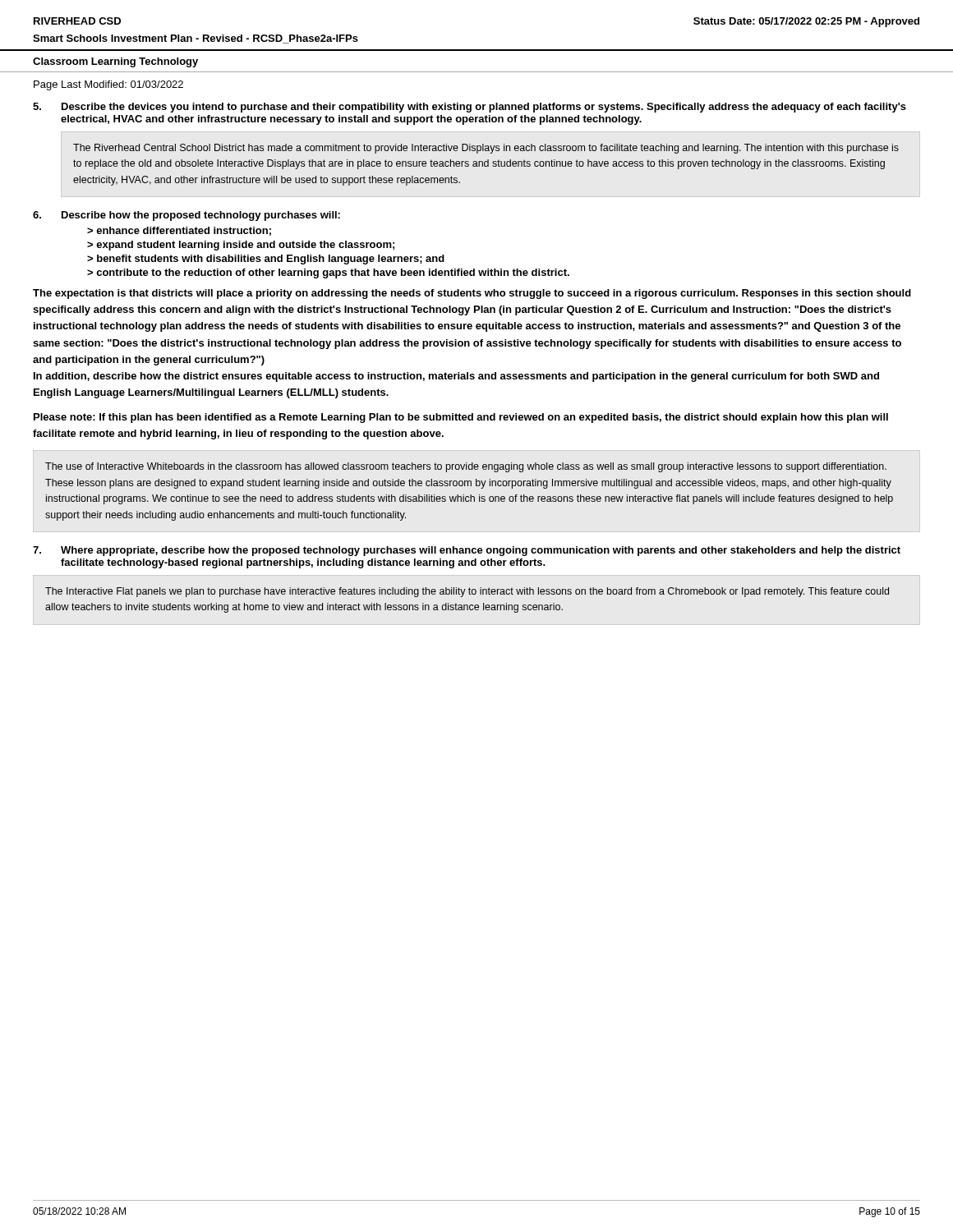Locate the passage starting "The Interactive Flat panels we"
Image resolution: width=953 pixels, height=1232 pixels.
pyautogui.click(x=467, y=599)
